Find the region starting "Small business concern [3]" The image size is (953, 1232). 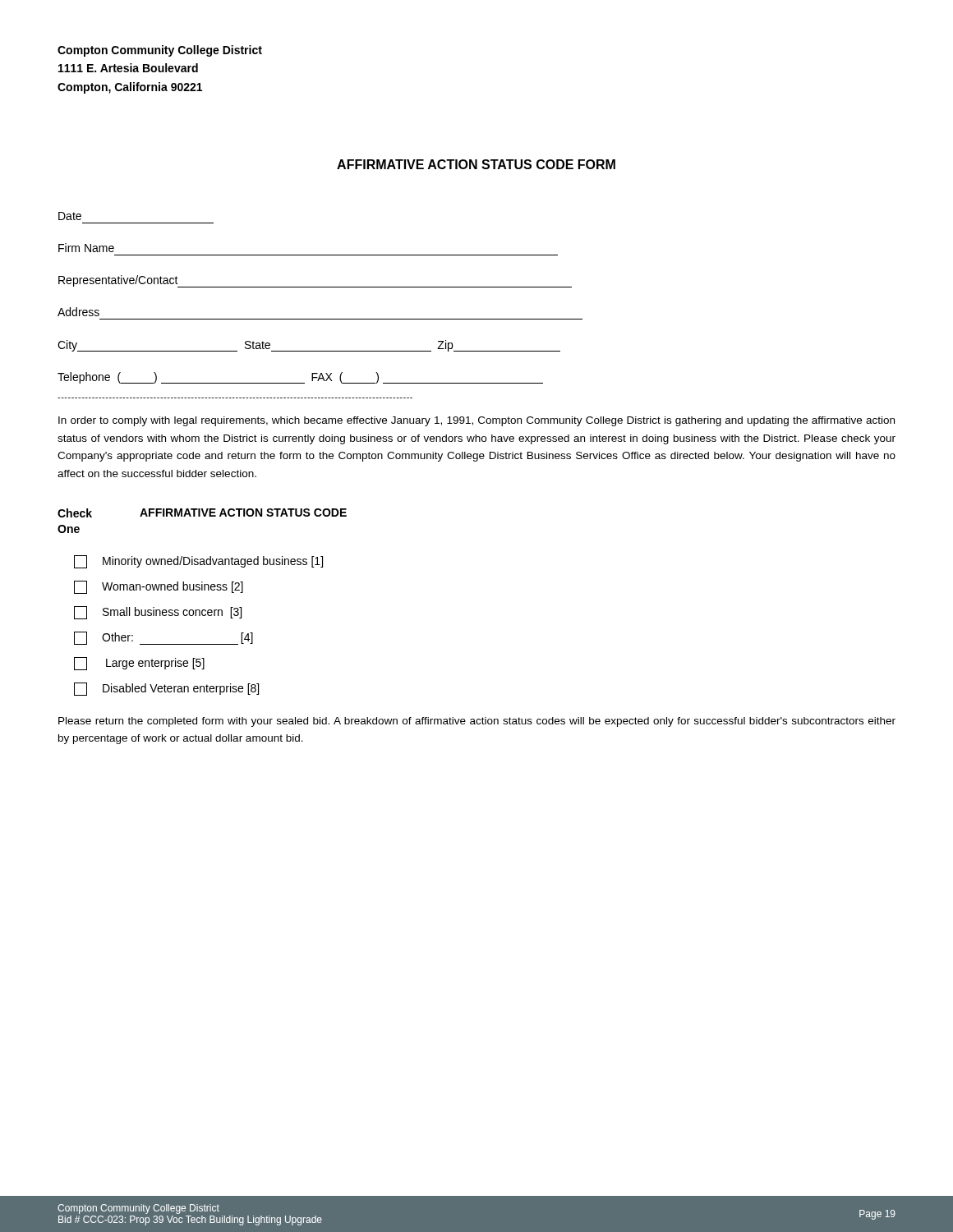tap(158, 612)
